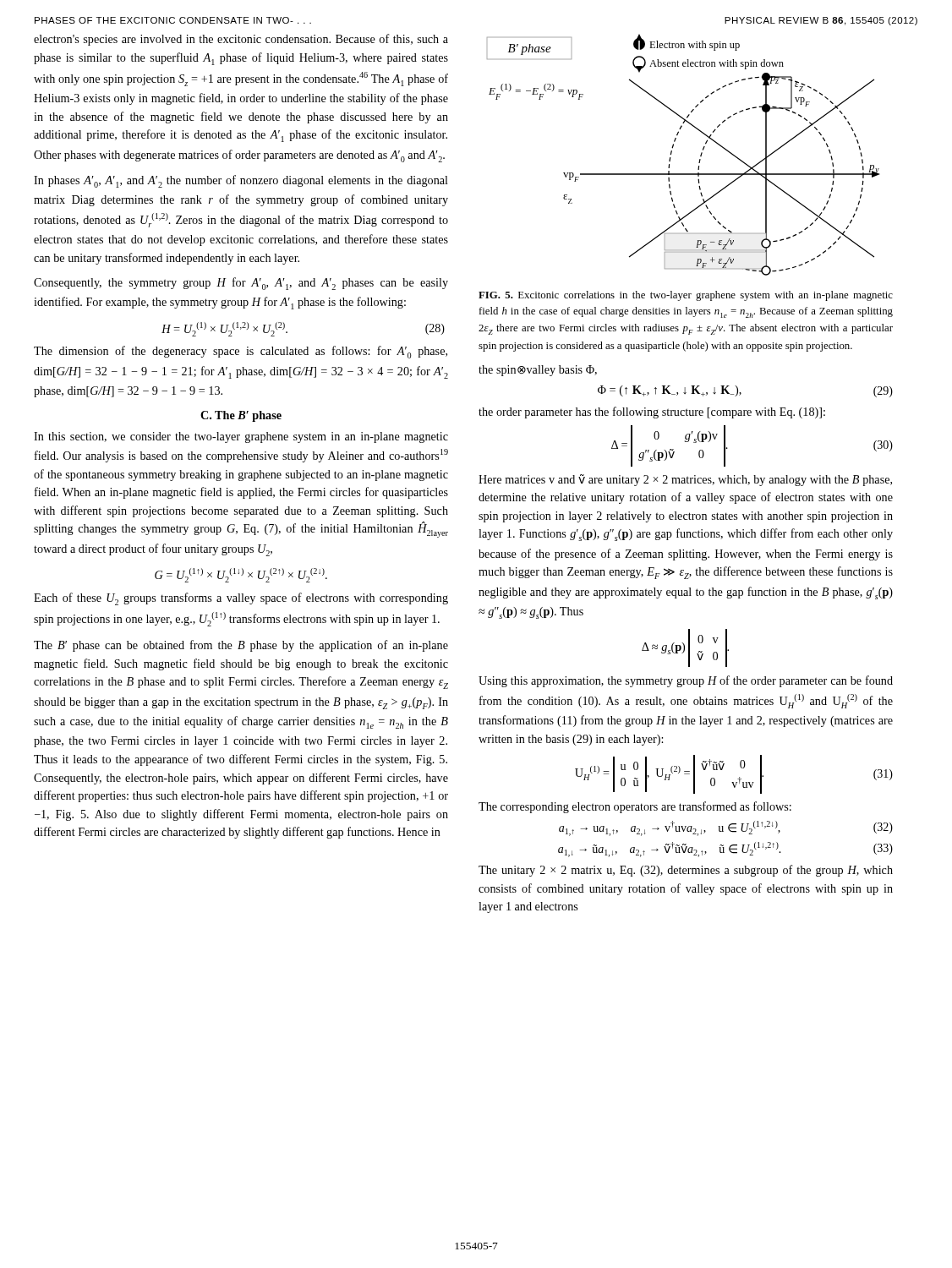The image size is (952, 1268).
Task: Click on the section header with the text "C. The B′ phase"
Action: pos(241,415)
